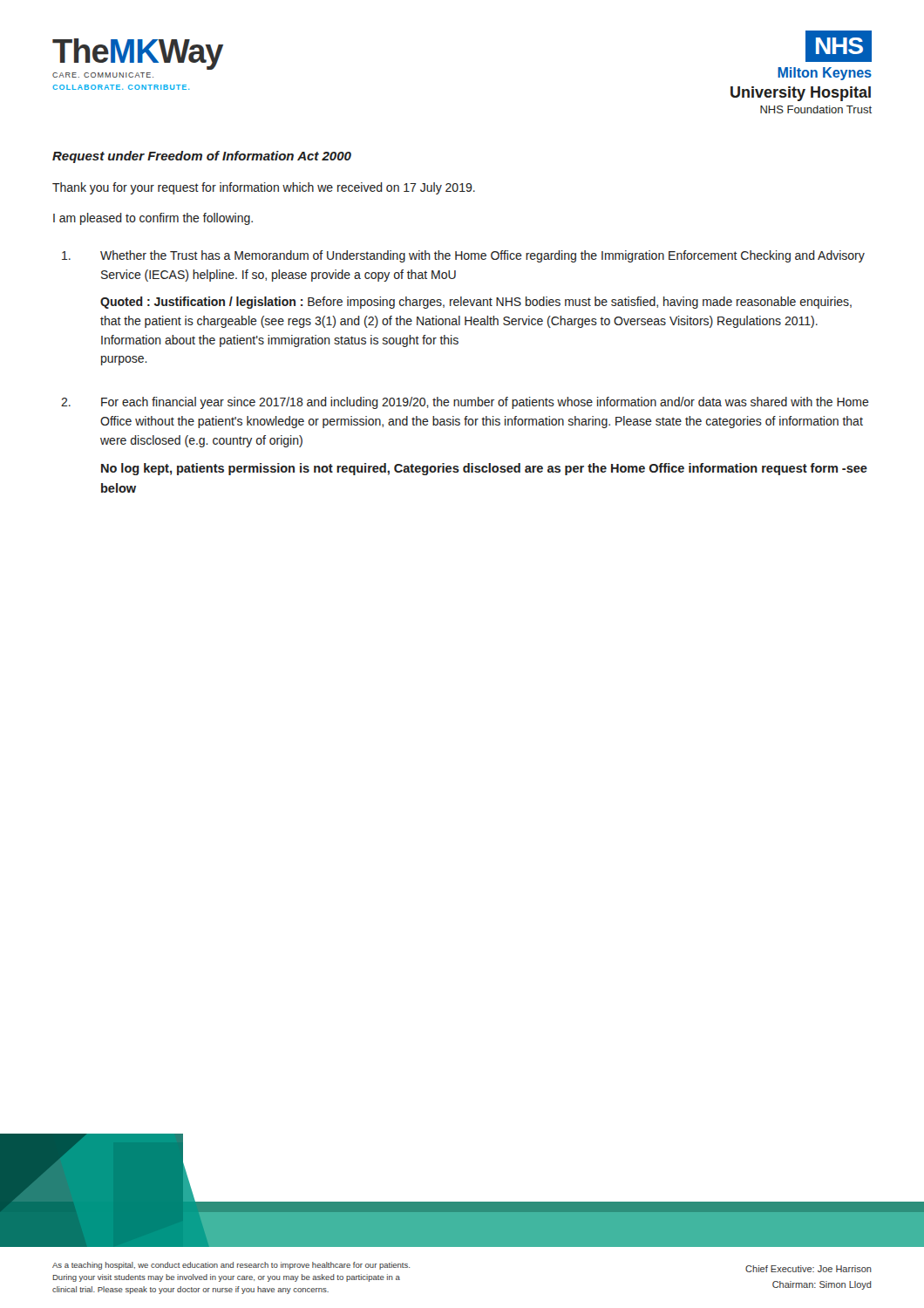Locate the region starting "Whether the Trust has a Memorandum of Understanding"
This screenshot has height=1308, width=924.
462,266
